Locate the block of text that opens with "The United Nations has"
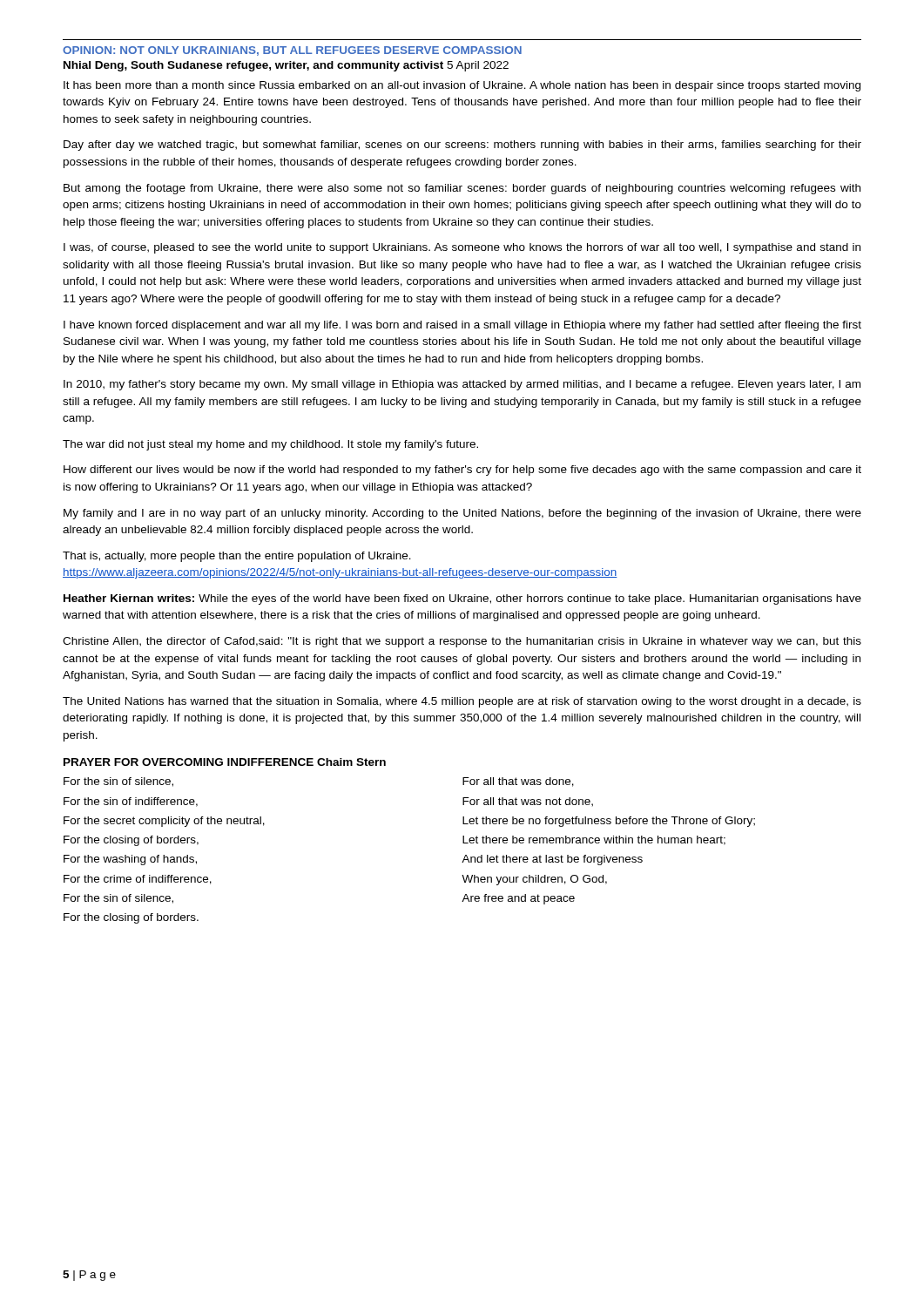924x1307 pixels. (x=462, y=718)
